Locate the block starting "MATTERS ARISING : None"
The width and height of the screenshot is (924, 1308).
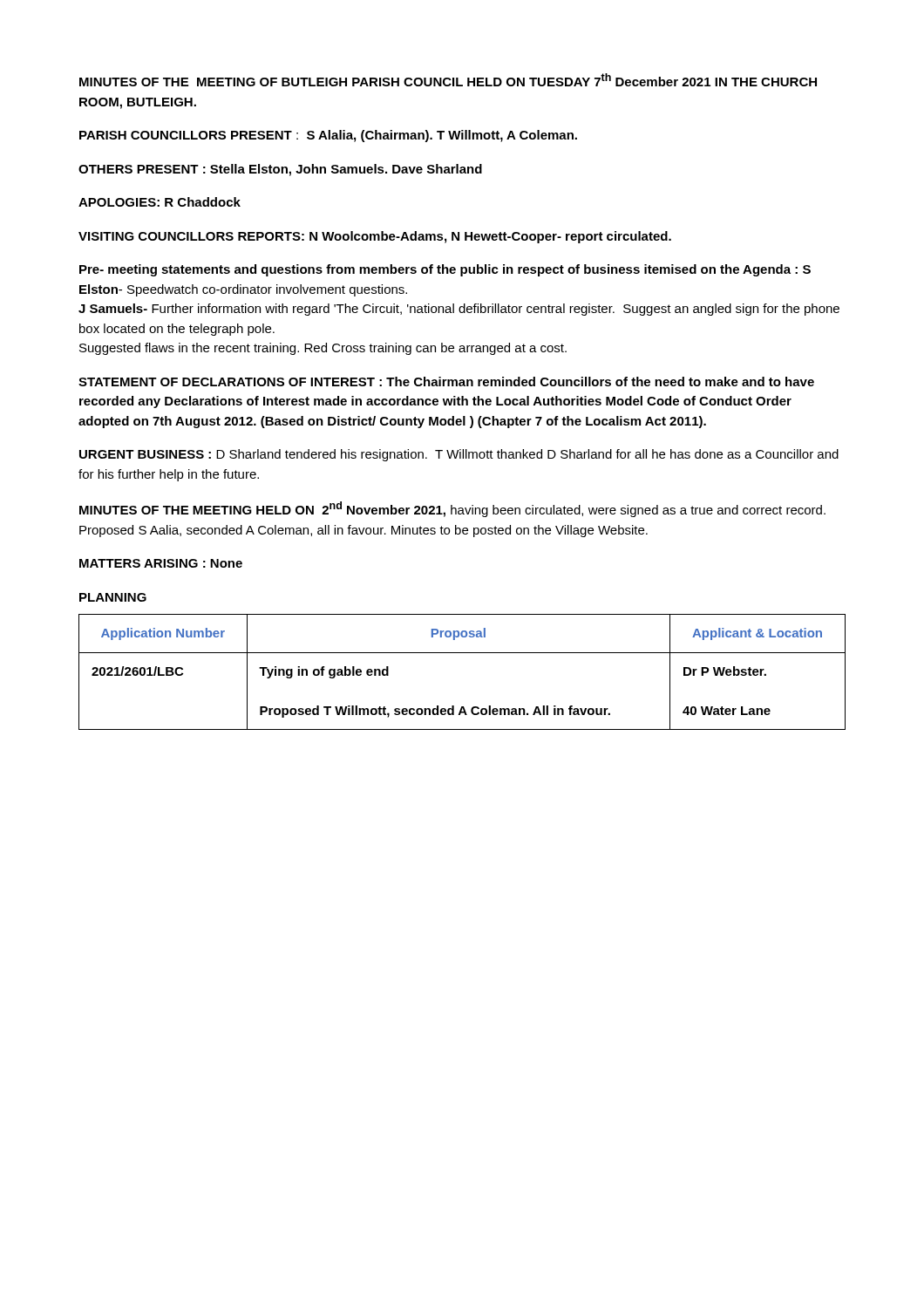(x=161, y=563)
